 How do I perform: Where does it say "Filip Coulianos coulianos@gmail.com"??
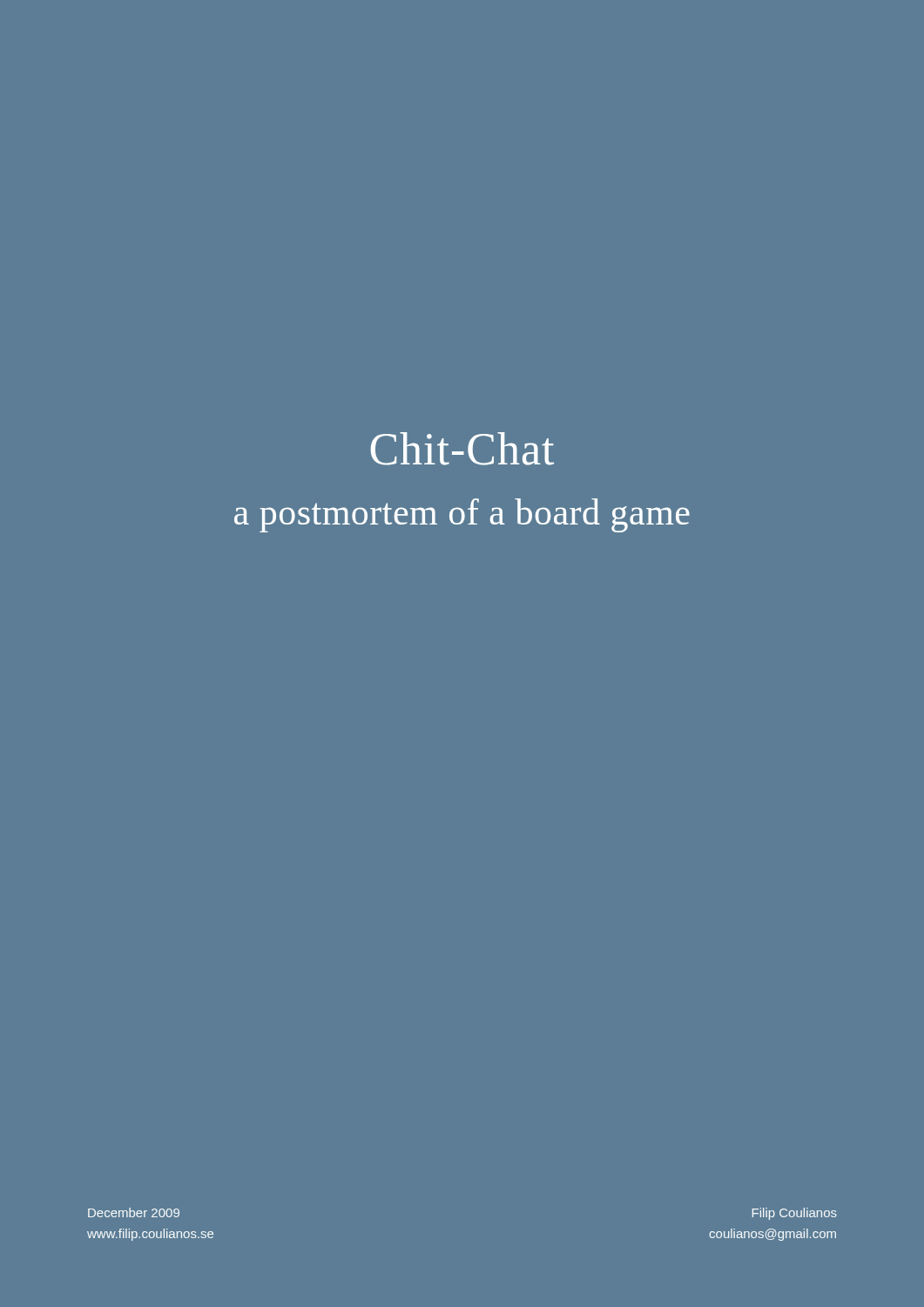point(773,1223)
